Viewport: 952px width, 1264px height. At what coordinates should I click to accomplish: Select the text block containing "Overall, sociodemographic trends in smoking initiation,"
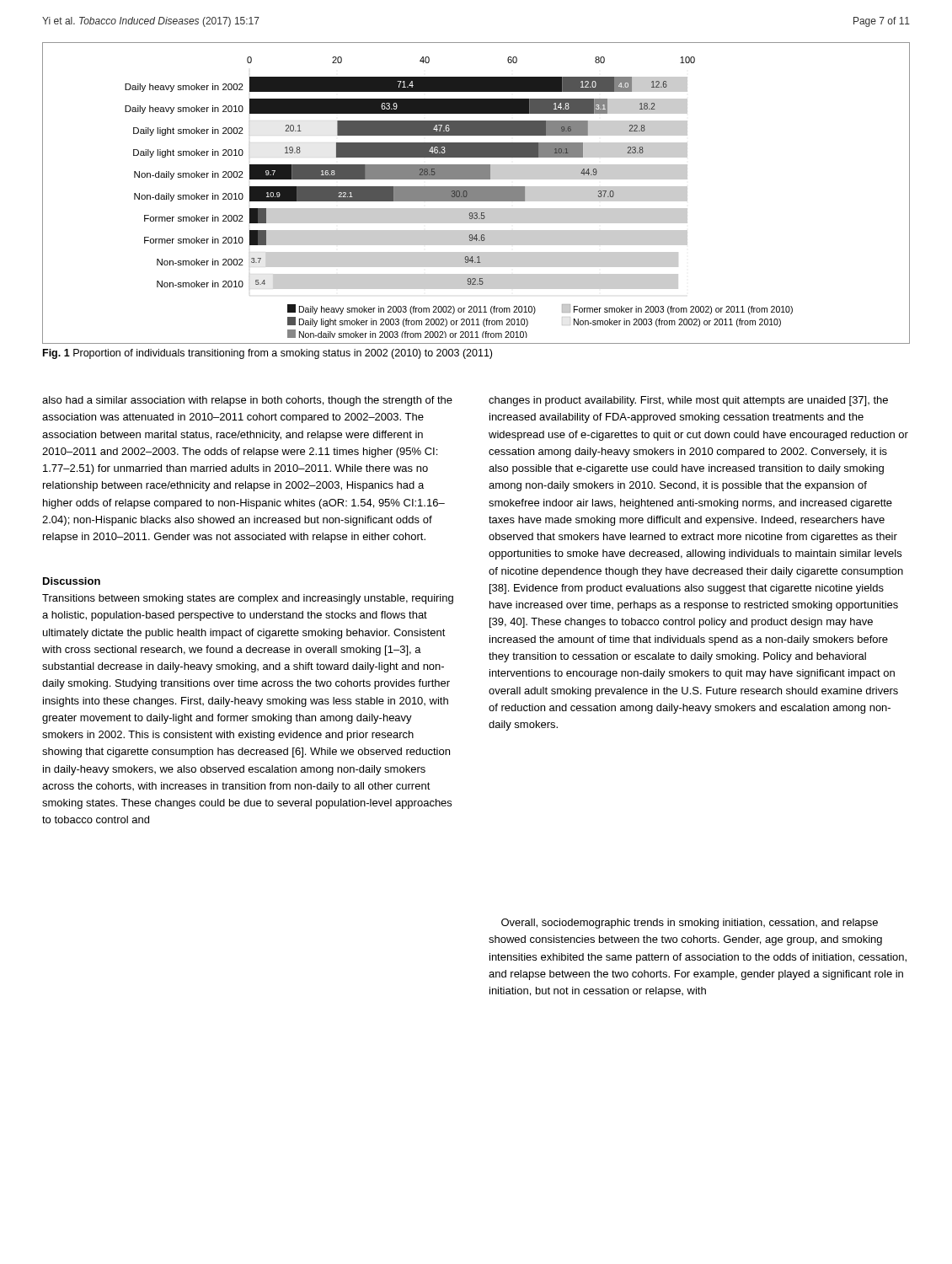coord(698,956)
